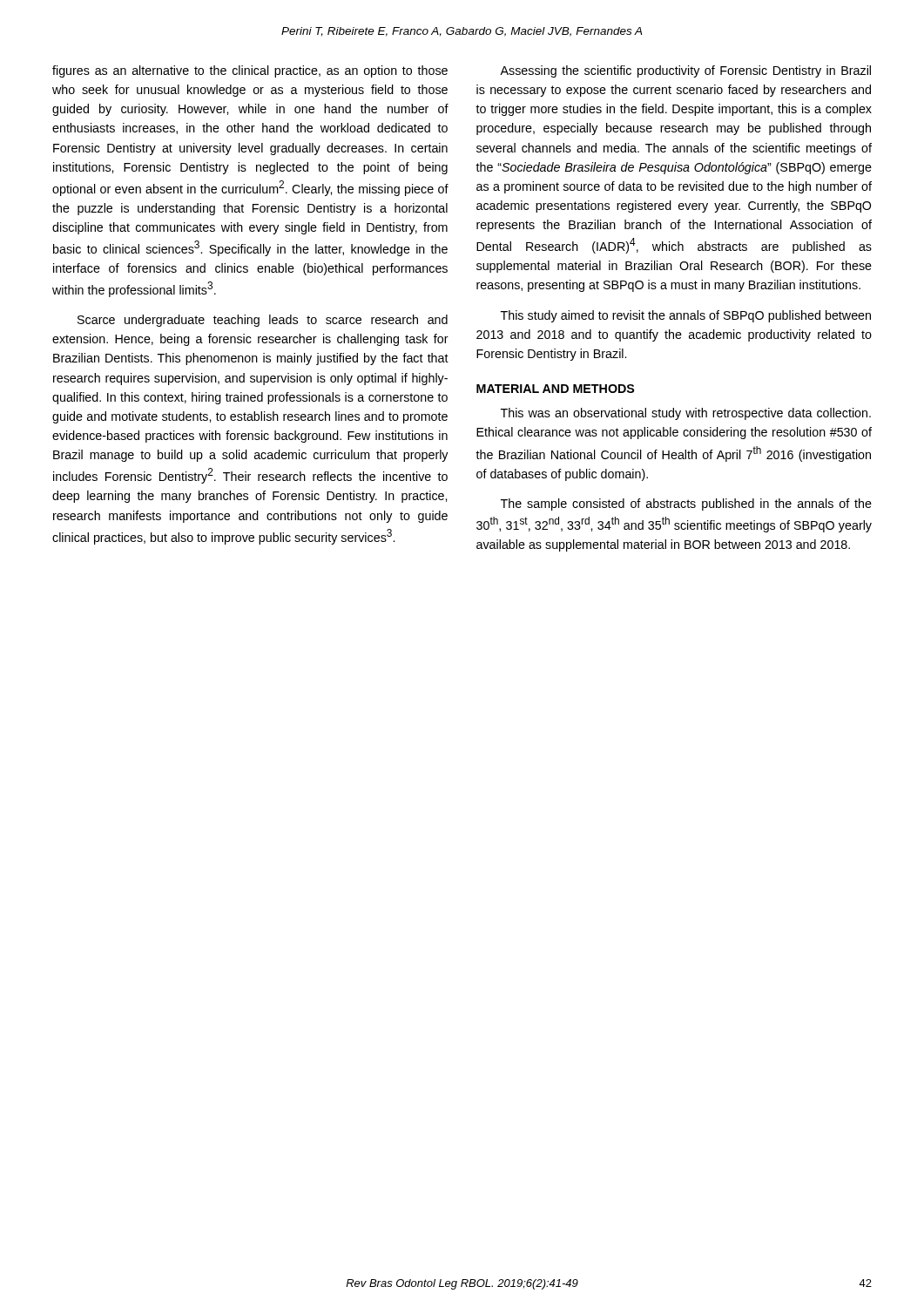Find the element starting "Scarce undergraduate teaching leads to scarce research"
Image resolution: width=924 pixels, height=1307 pixels.
(x=250, y=429)
